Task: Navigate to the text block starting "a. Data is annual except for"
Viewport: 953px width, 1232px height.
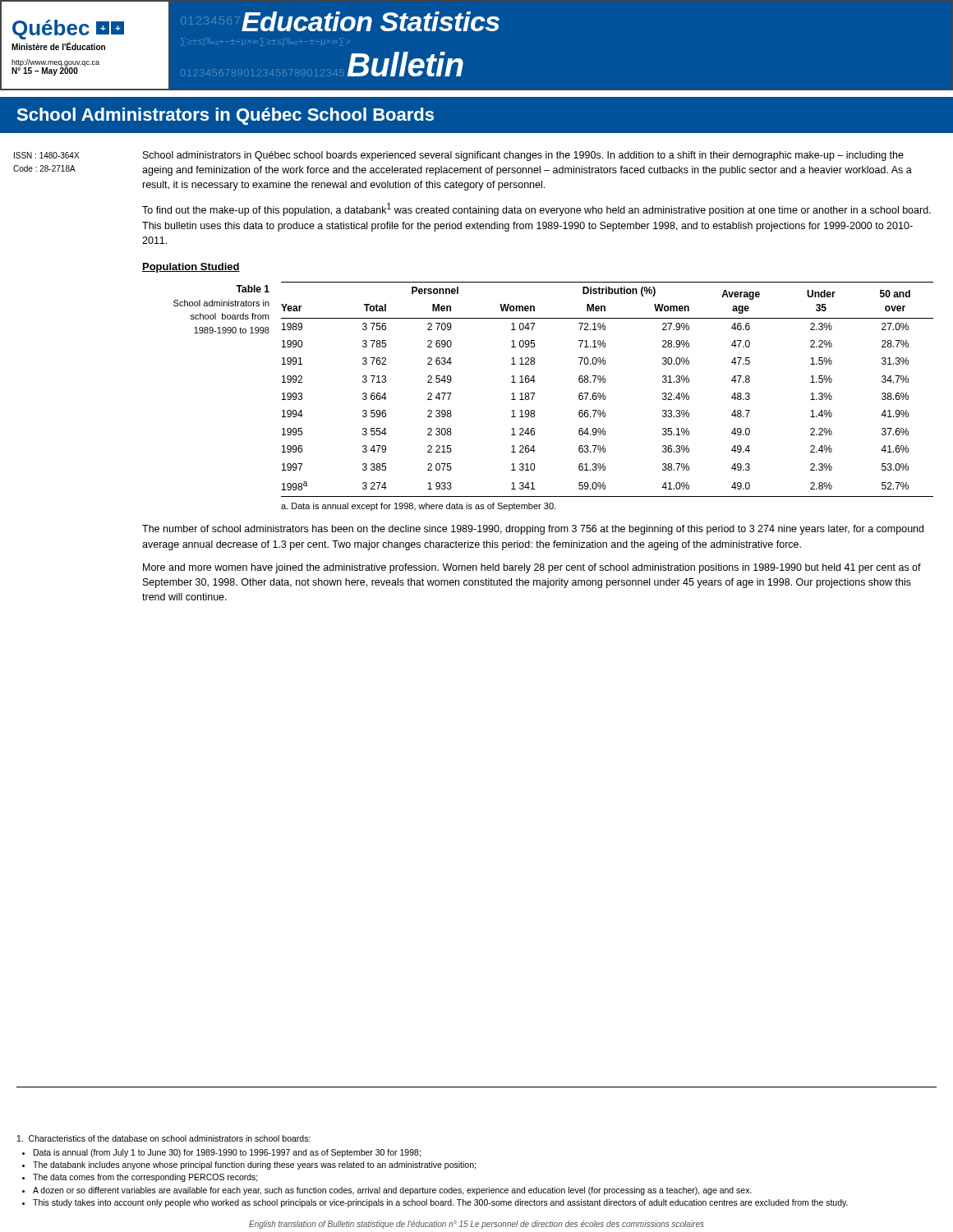Action: tap(419, 506)
